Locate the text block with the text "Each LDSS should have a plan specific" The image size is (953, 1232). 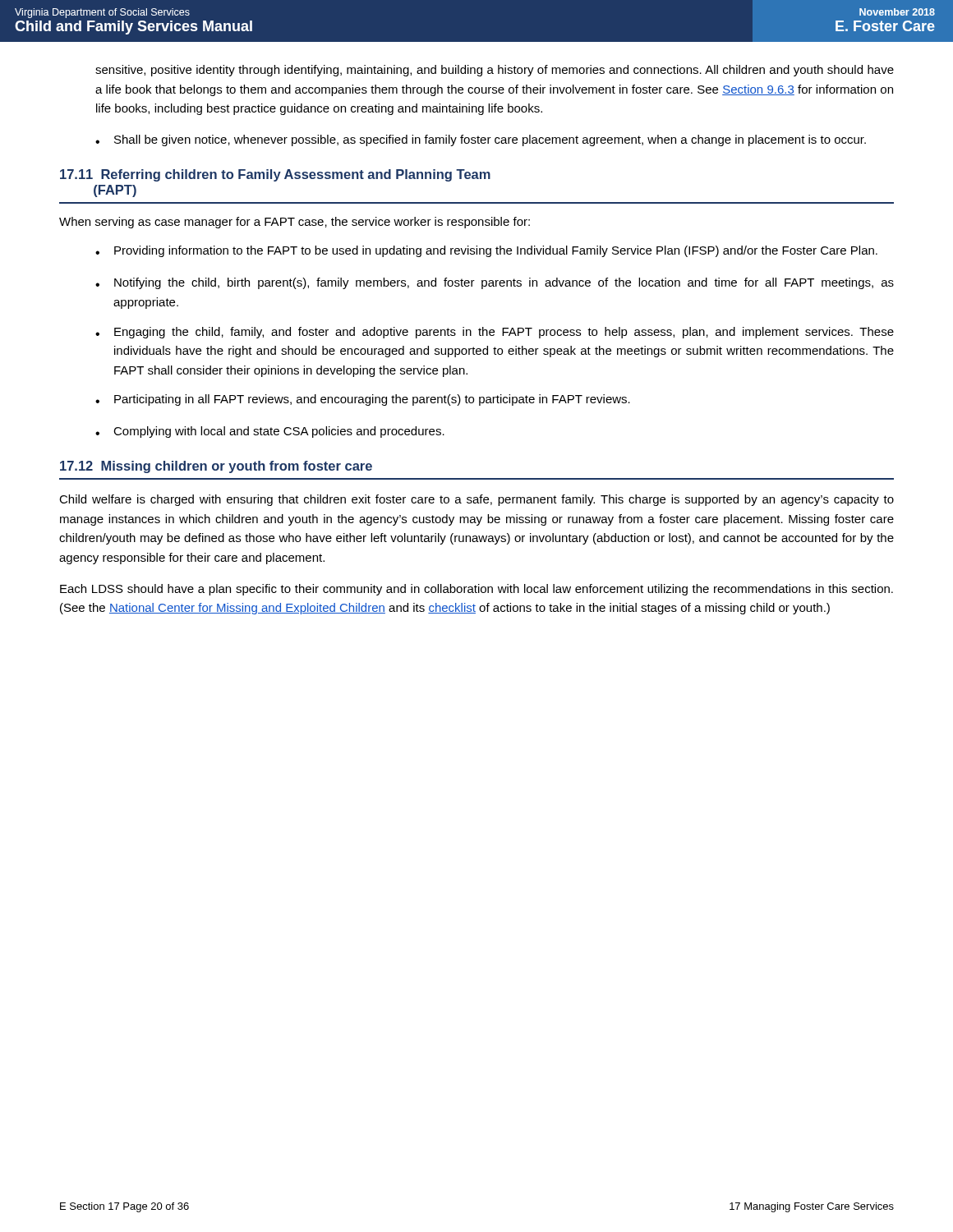click(x=476, y=598)
